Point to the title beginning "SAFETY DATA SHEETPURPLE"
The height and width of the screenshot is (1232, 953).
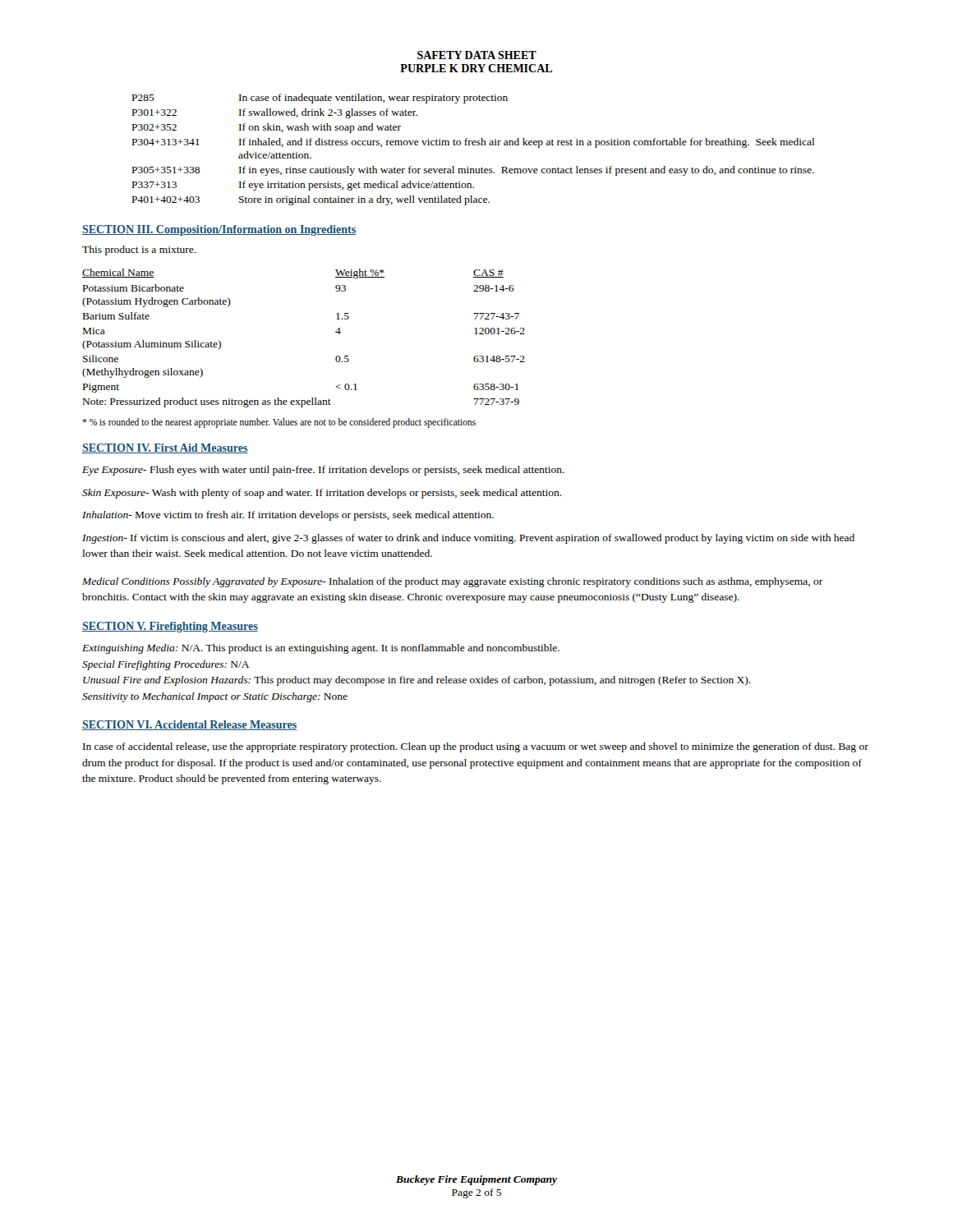(x=476, y=62)
